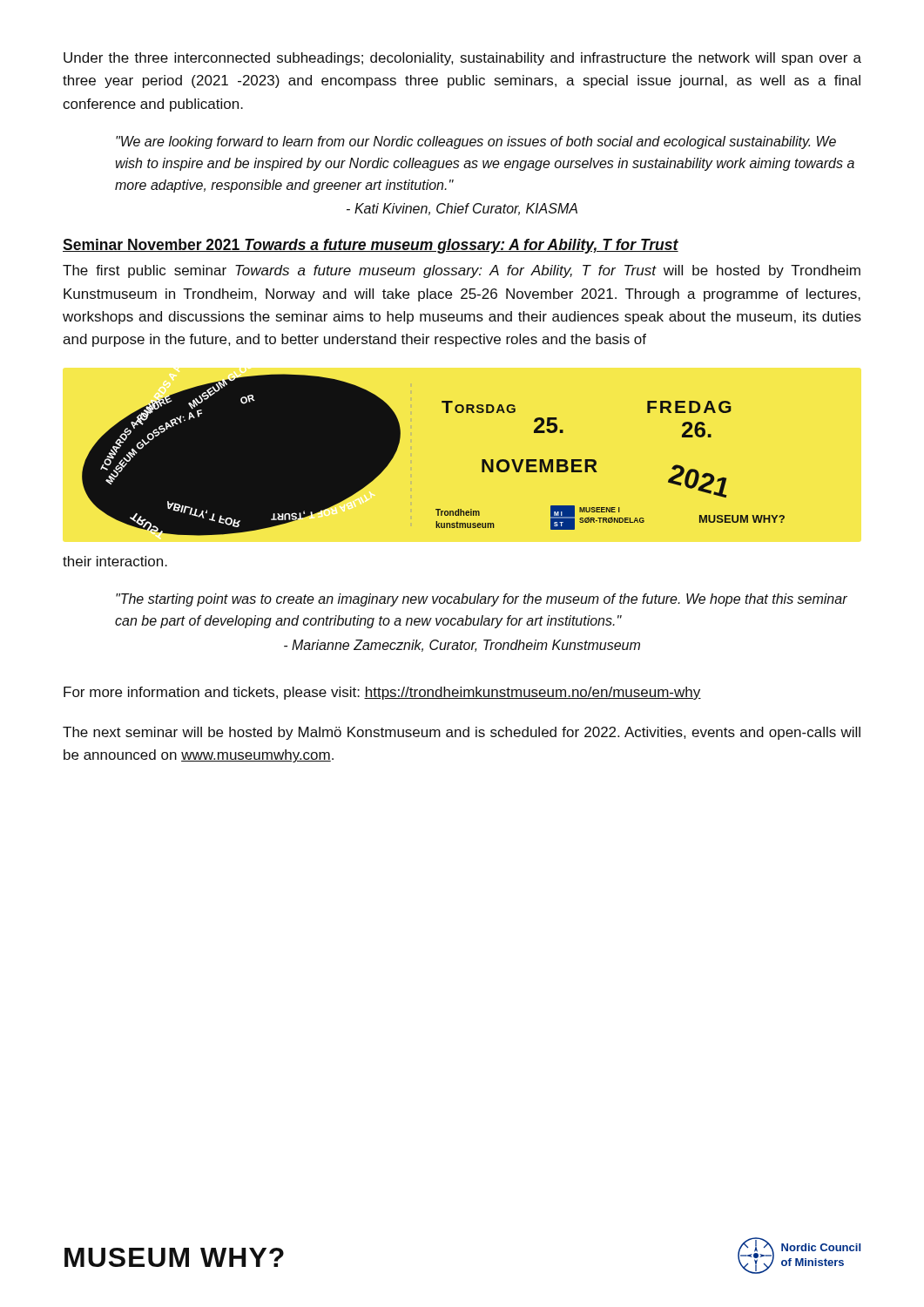Locate the text "Marianne Zamecznik, Curator, Trondheim Kunstmuseum"
The height and width of the screenshot is (1307, 924).
[x=462, y=645]
